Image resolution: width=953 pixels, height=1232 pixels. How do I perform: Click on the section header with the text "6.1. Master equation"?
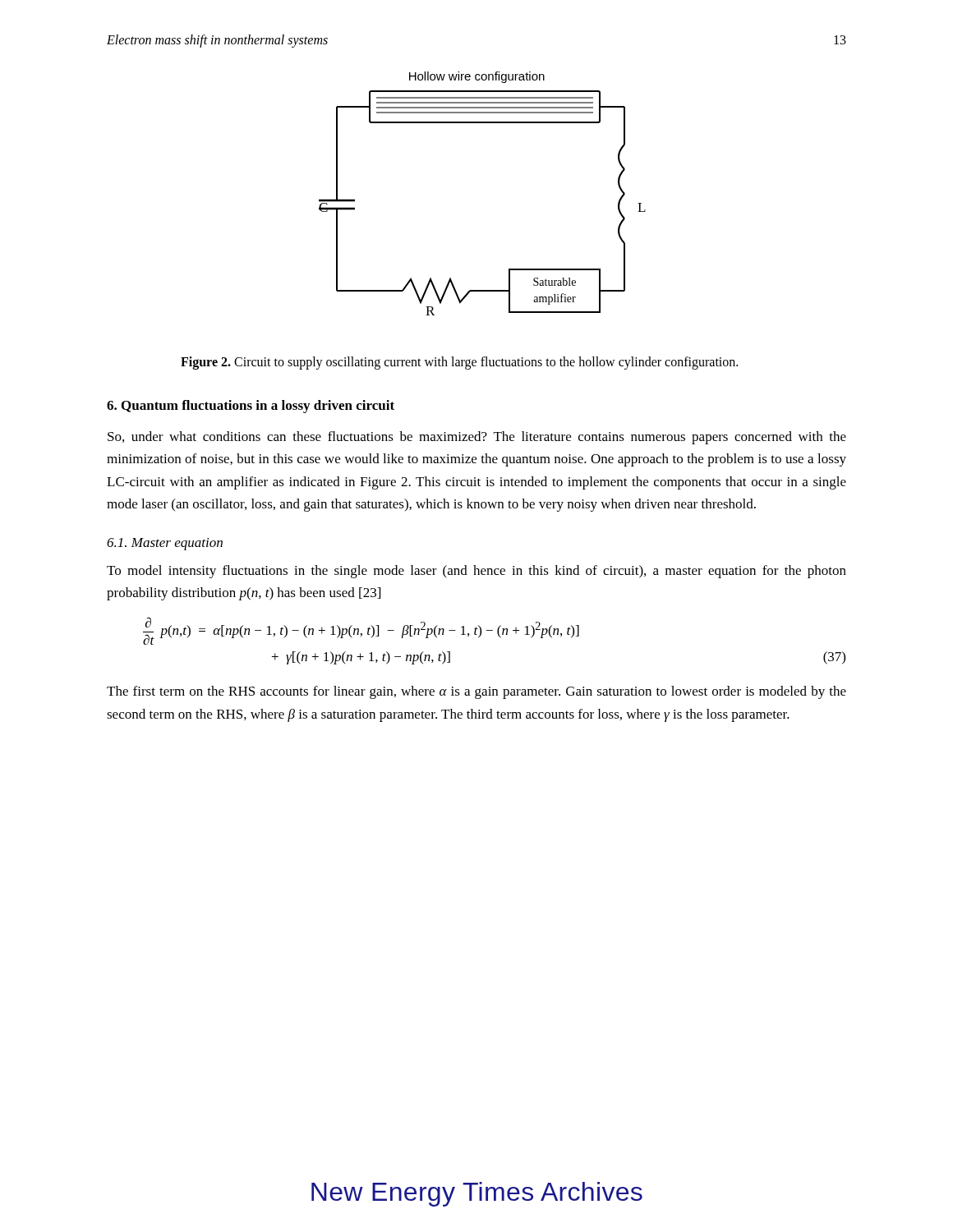pos(165,542)
